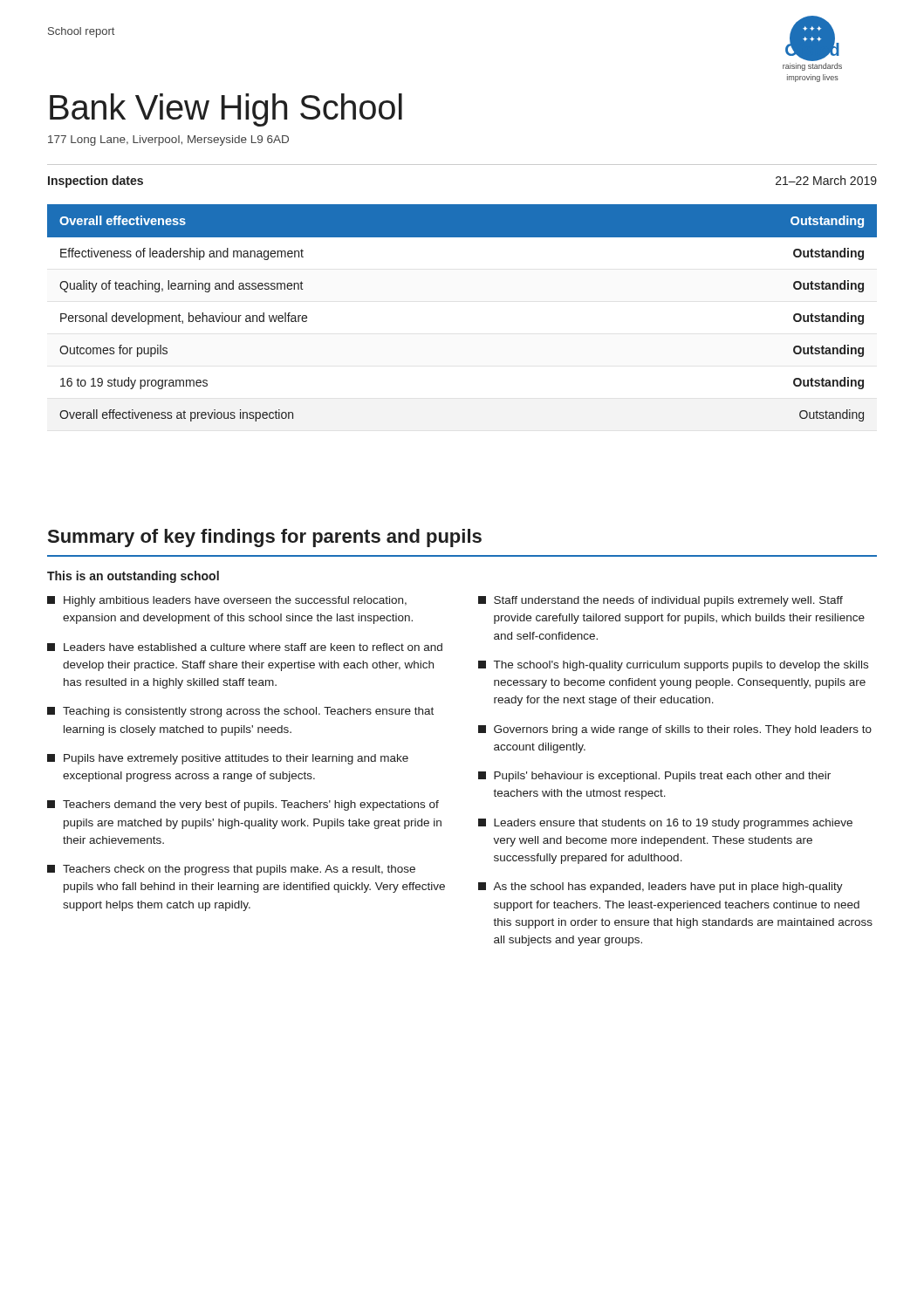924x1309 pixels.
Task: Click the title
Action: (x=225, y=107)
